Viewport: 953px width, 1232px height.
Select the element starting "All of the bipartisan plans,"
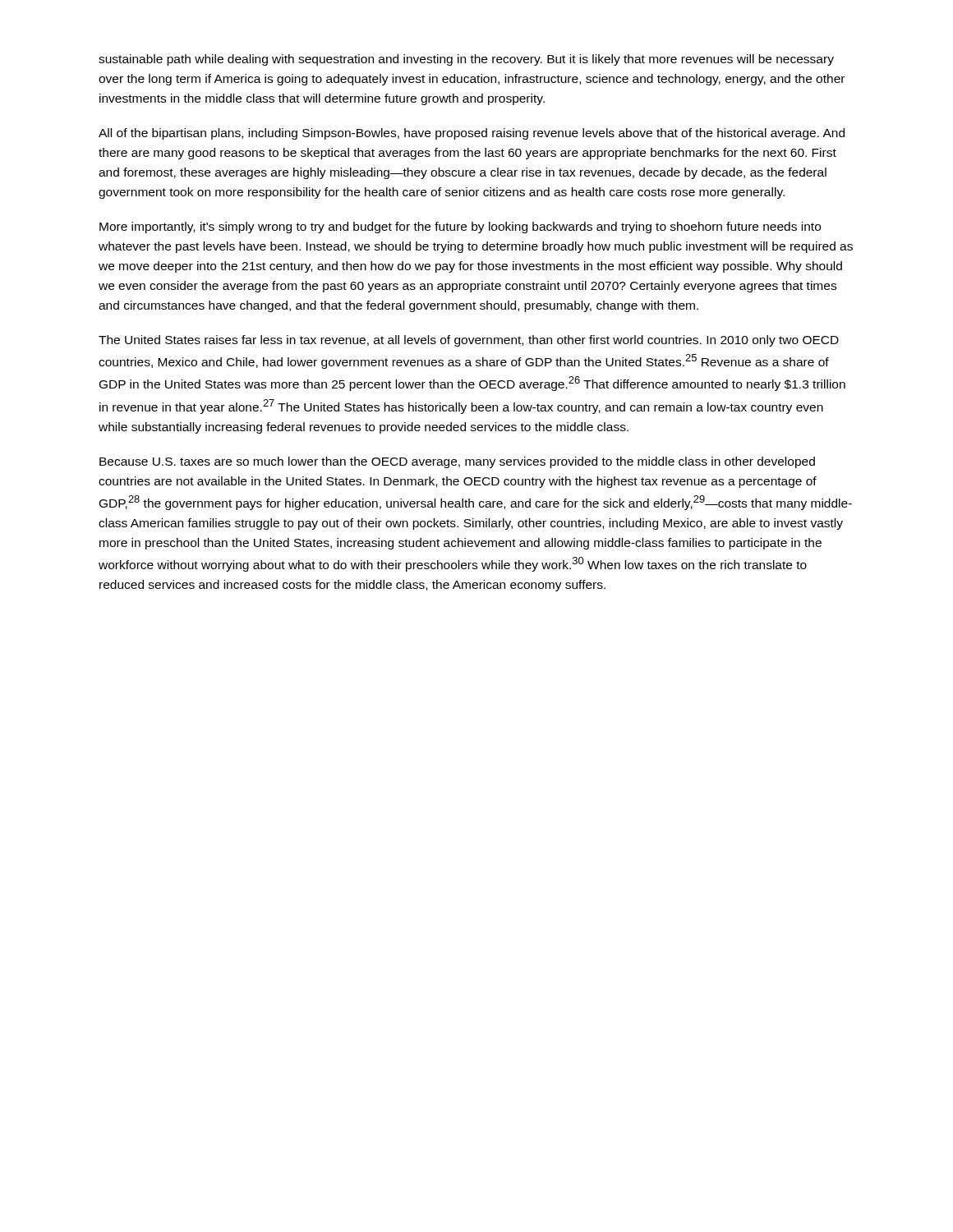pyautogui.click(x=472, y=162)
